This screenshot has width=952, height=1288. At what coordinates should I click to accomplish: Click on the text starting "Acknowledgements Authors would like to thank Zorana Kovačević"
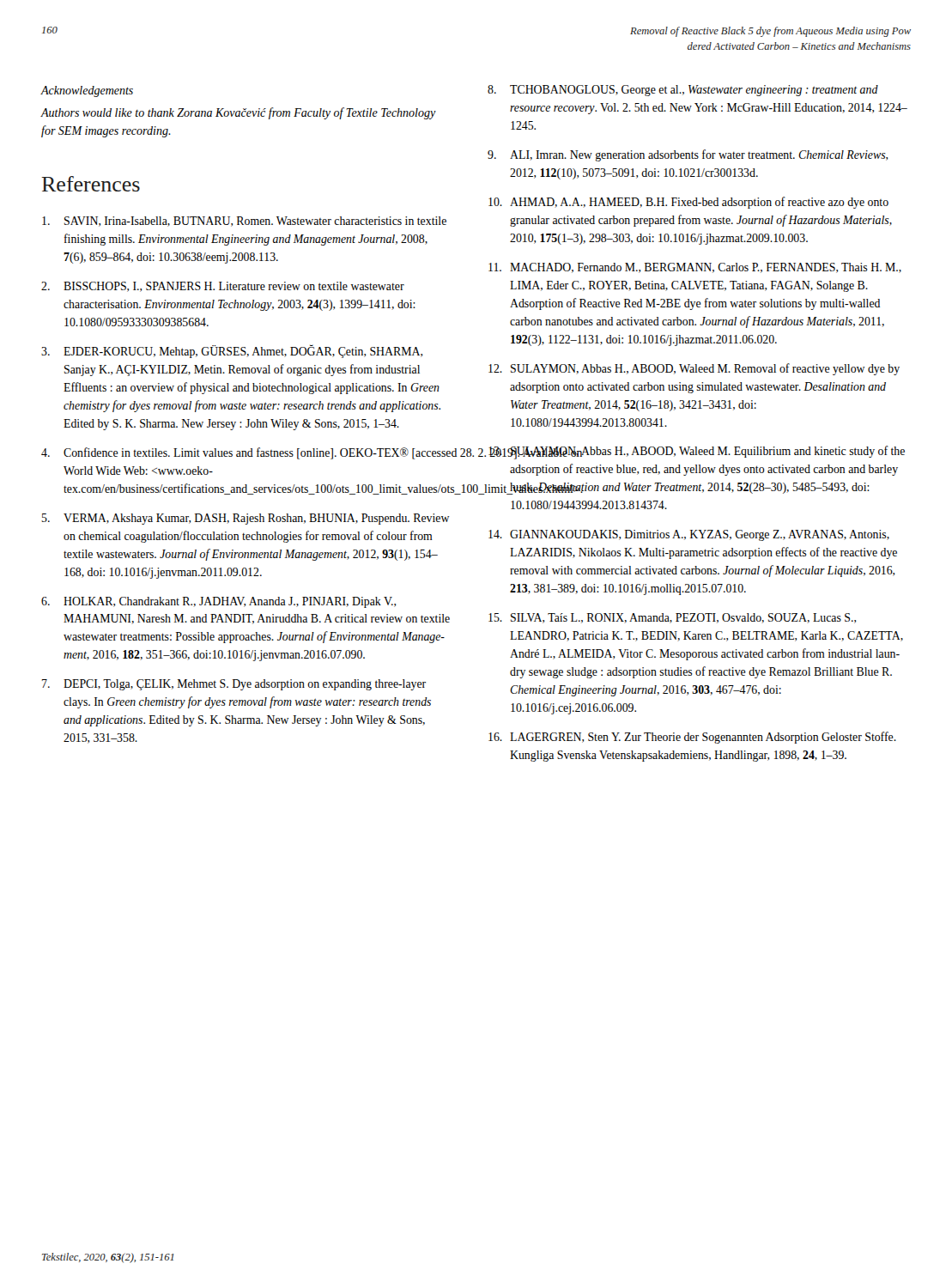(246, 111)
